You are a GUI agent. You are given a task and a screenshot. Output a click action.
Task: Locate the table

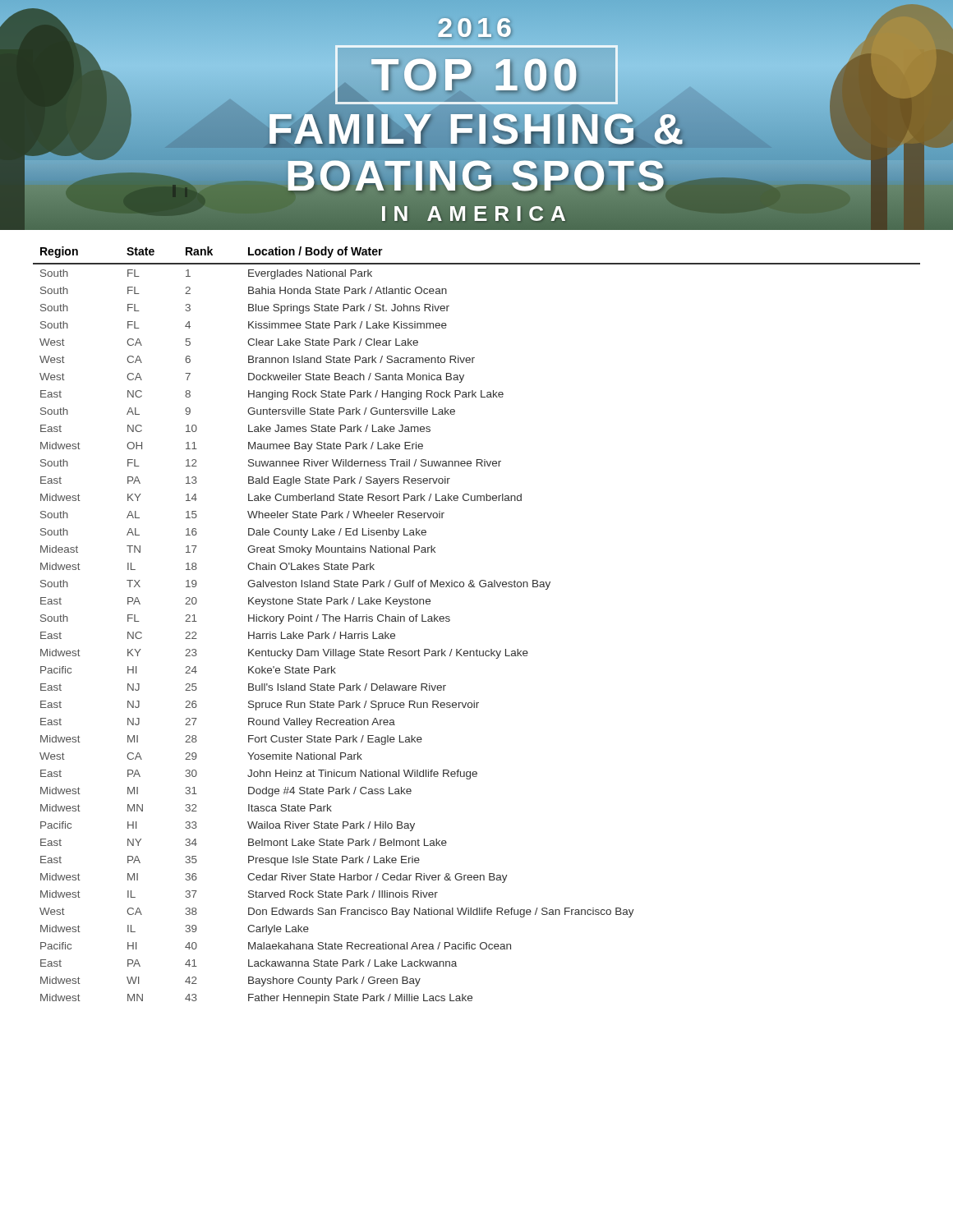(x=476, y=626)
